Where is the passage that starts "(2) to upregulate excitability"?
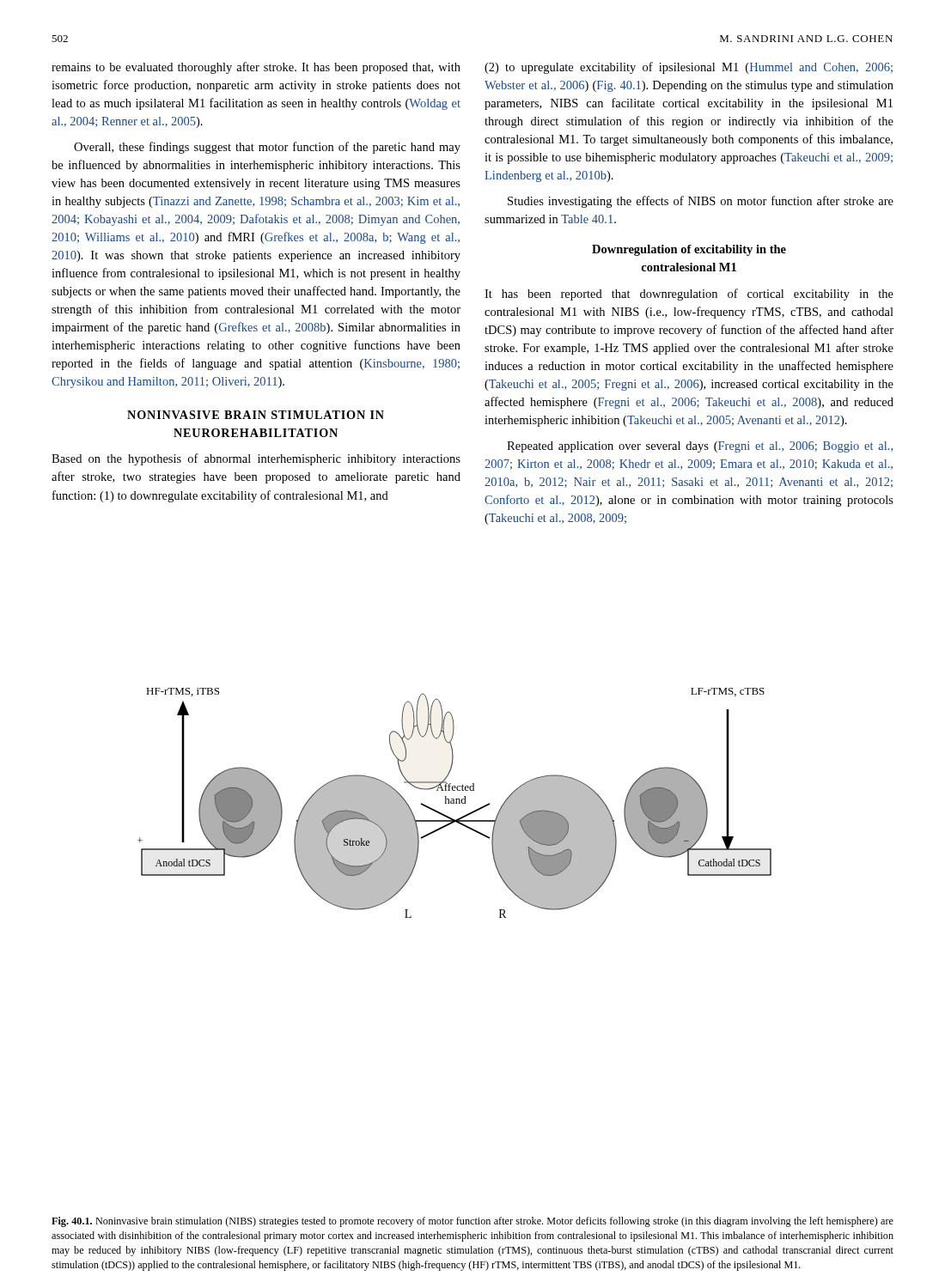 pyautogui.click(x=689, y=143)
